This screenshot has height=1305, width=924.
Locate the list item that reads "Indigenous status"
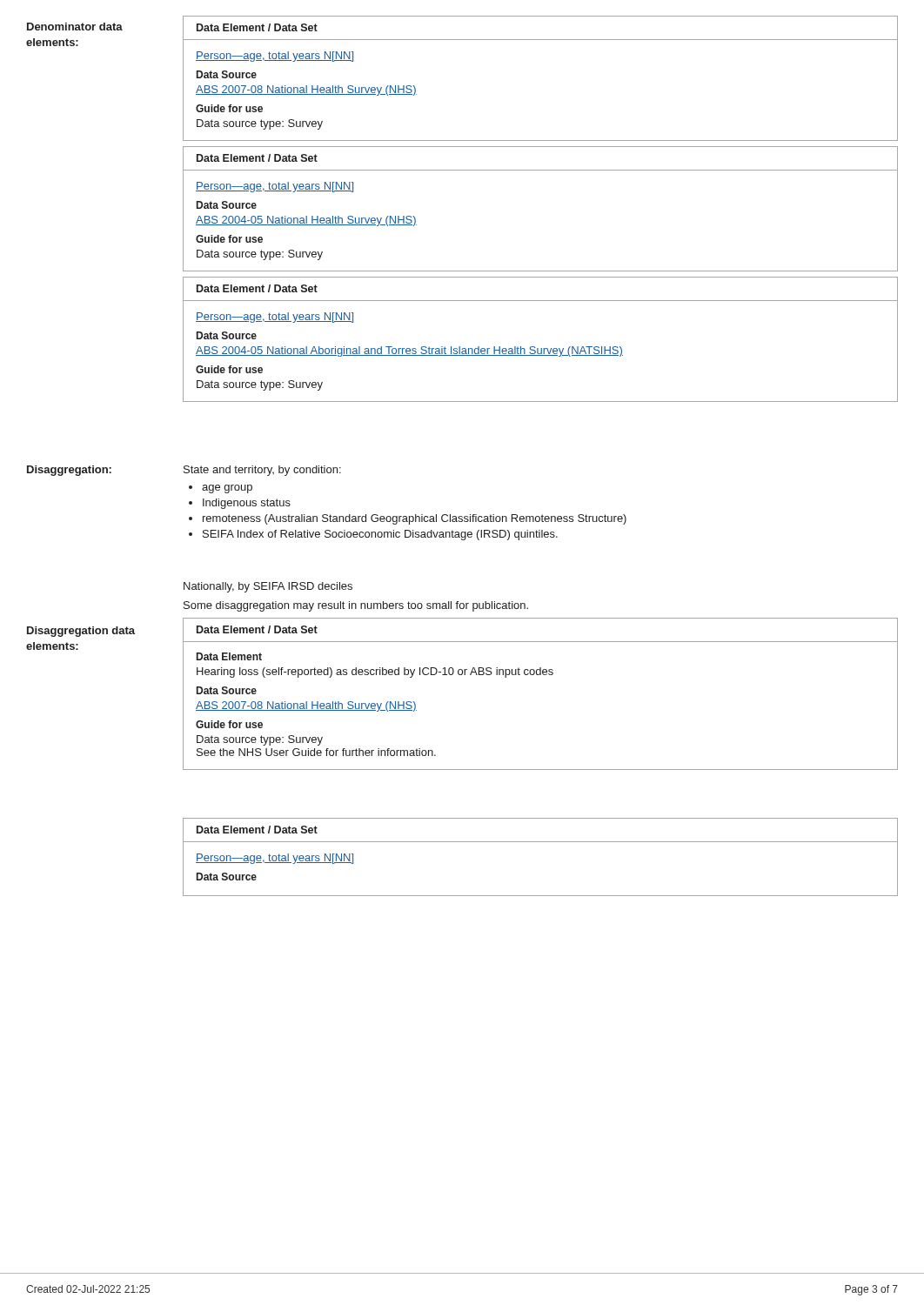tap(246, 502)
